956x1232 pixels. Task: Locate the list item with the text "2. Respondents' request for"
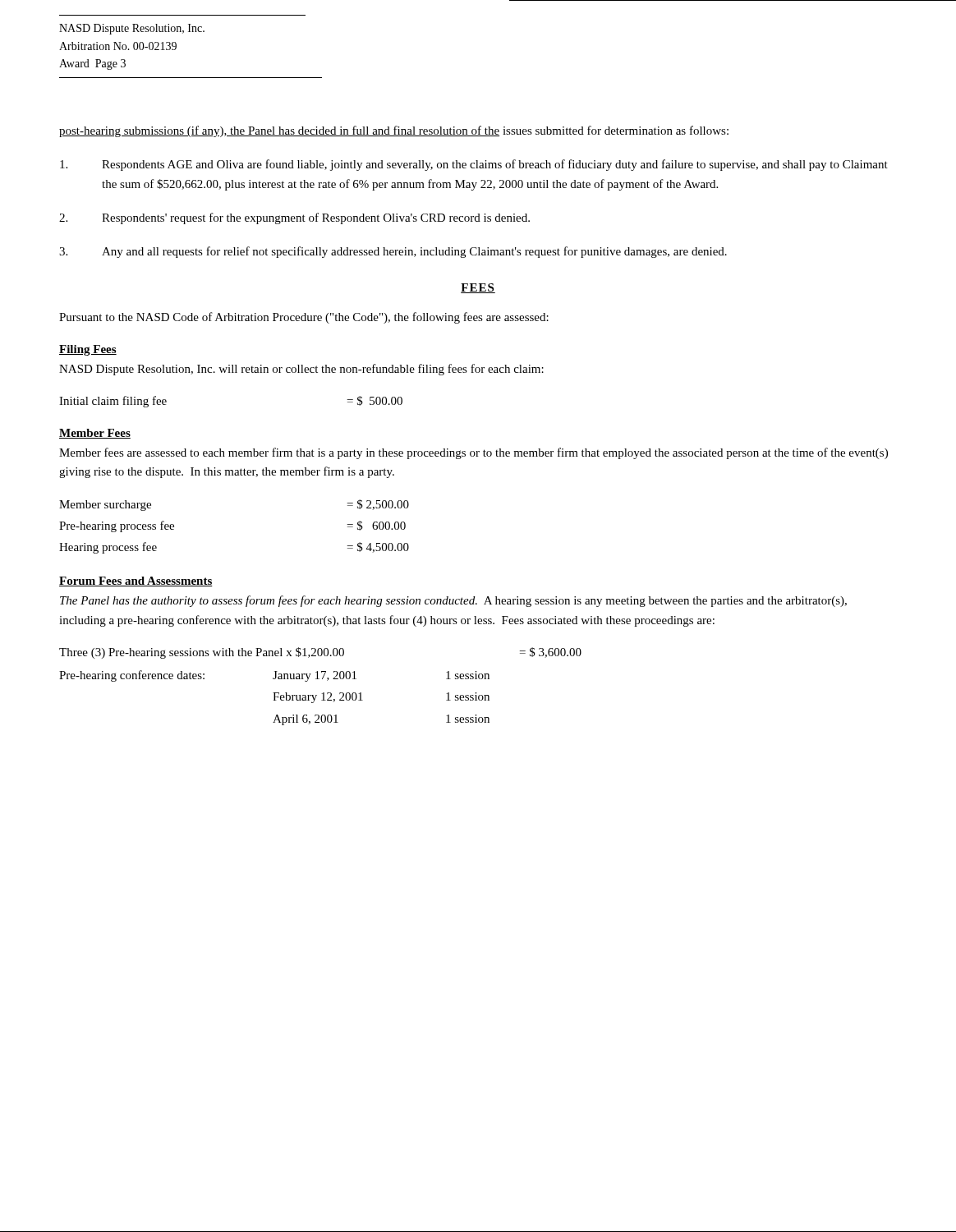point(295,218)
